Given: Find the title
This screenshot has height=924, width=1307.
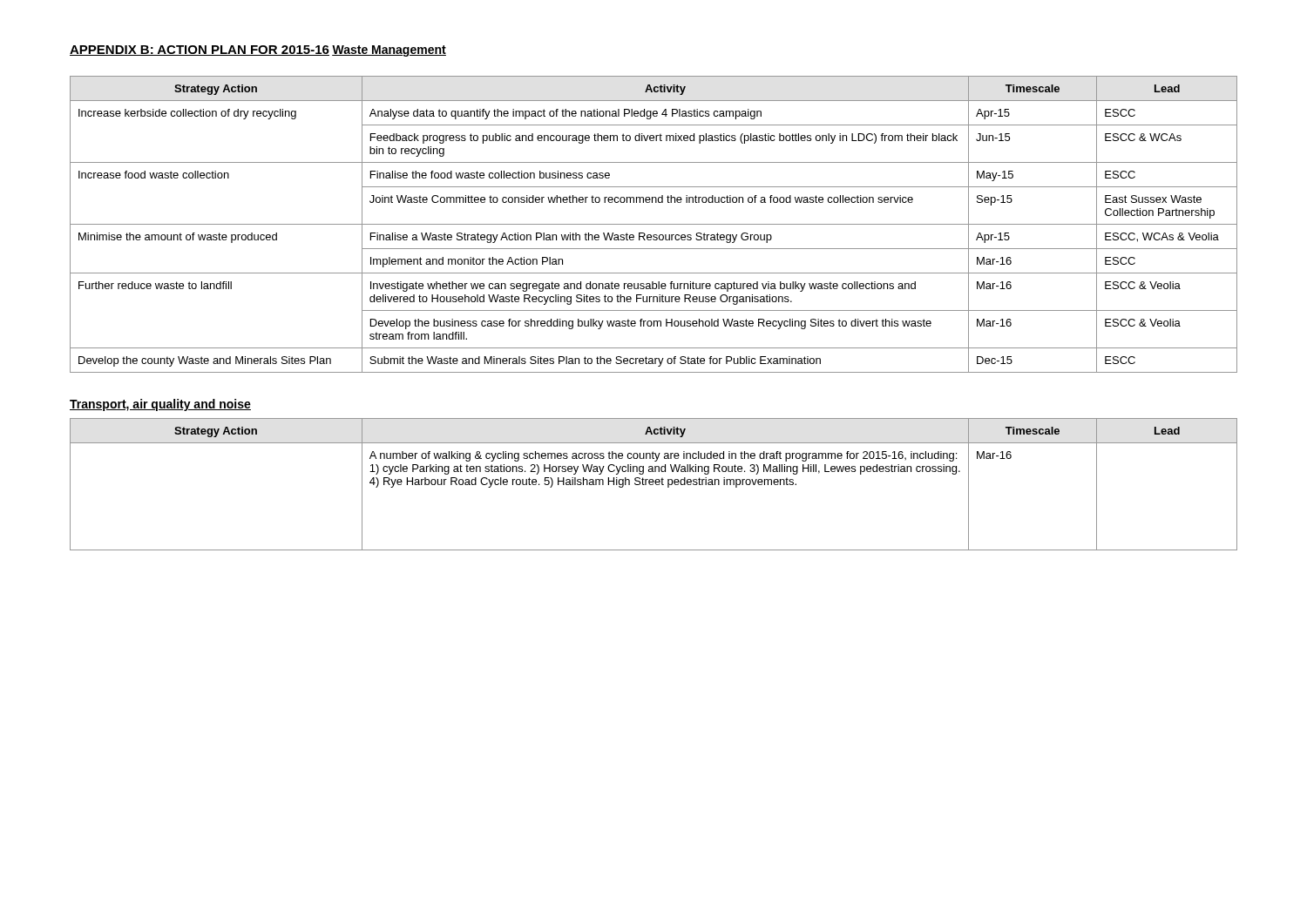Looking at the screenshot, I should tap(199, 49).
